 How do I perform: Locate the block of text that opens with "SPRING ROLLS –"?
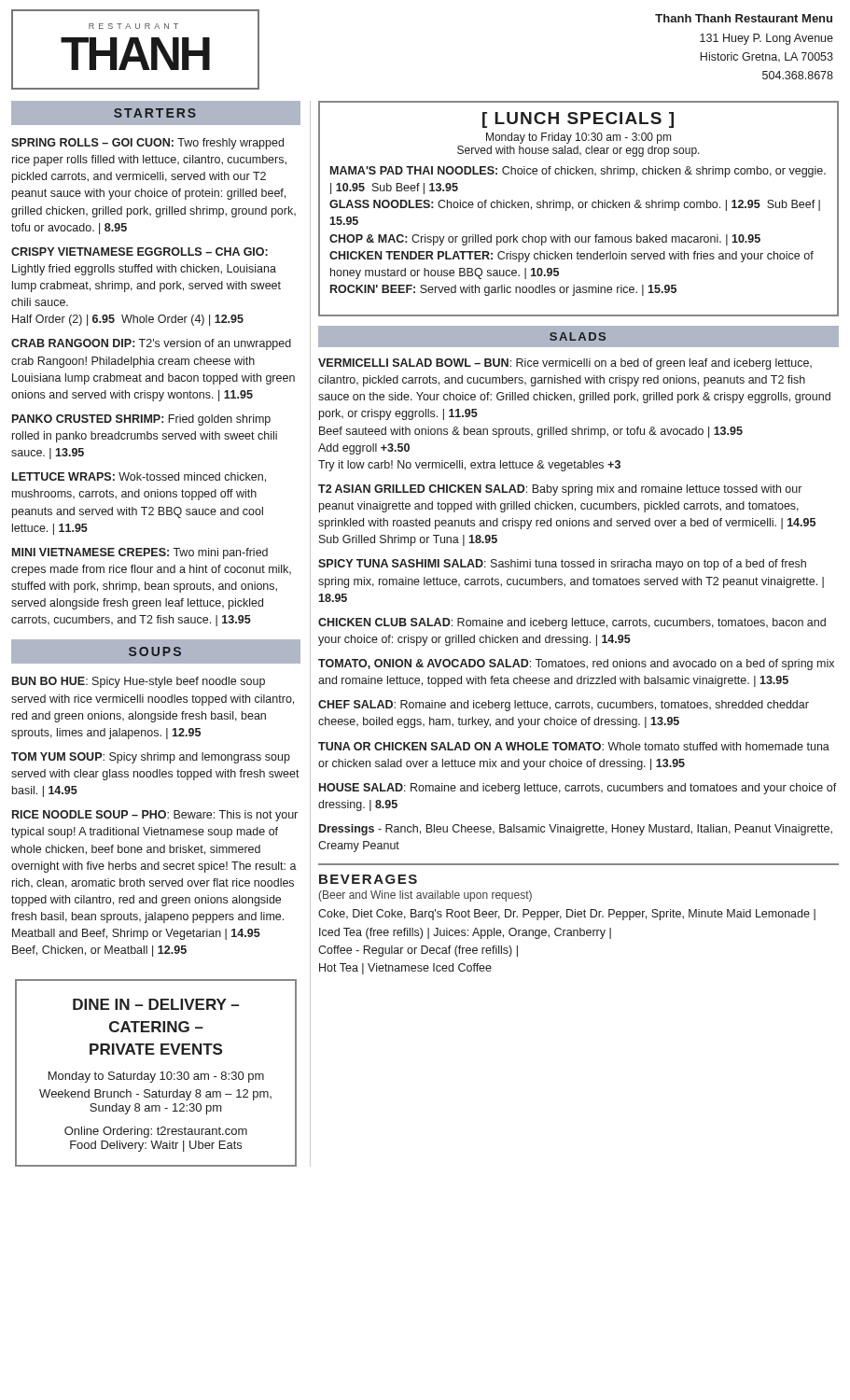coord(156,185)
